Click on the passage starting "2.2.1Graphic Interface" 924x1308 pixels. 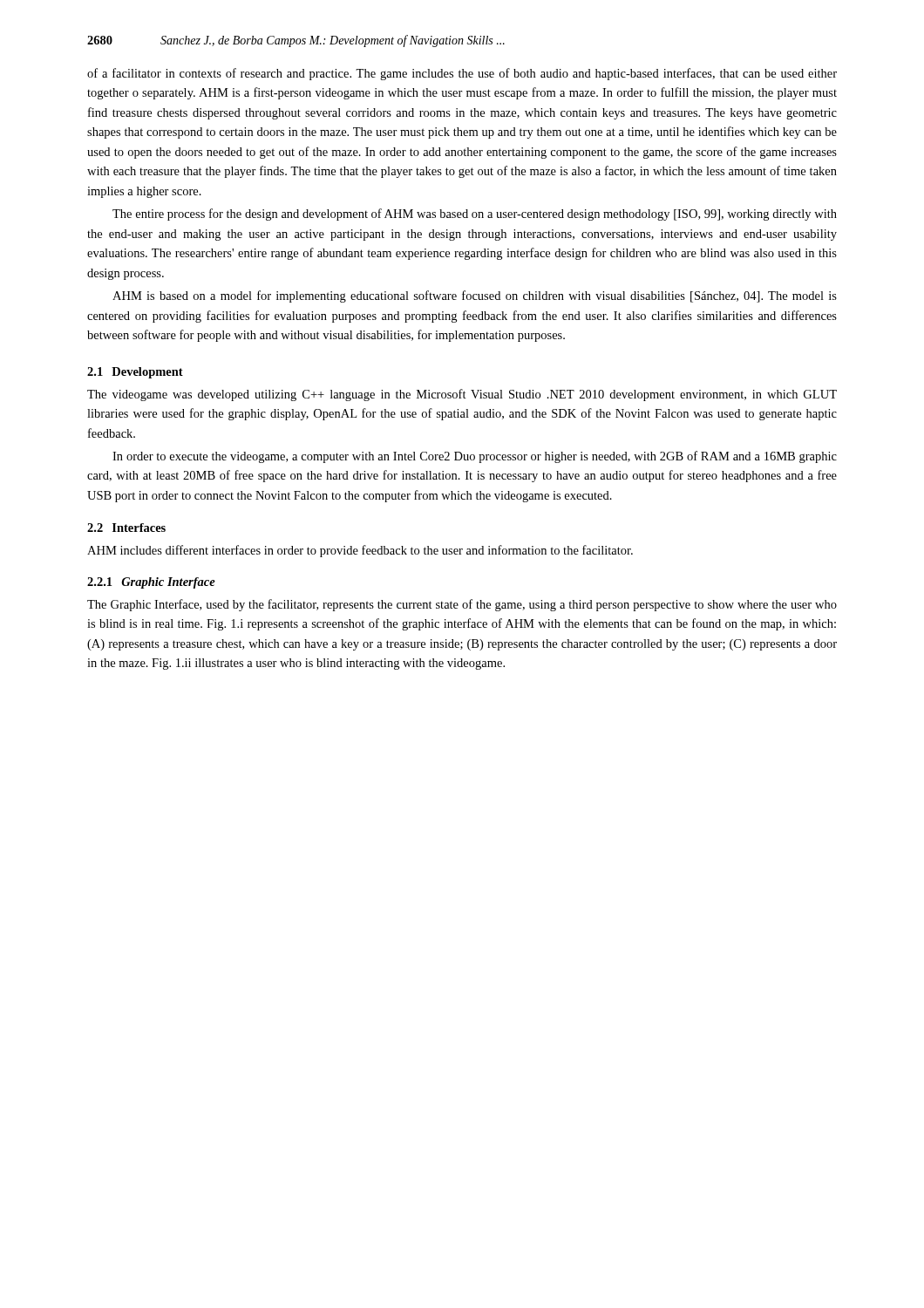(x=151, y=581)
